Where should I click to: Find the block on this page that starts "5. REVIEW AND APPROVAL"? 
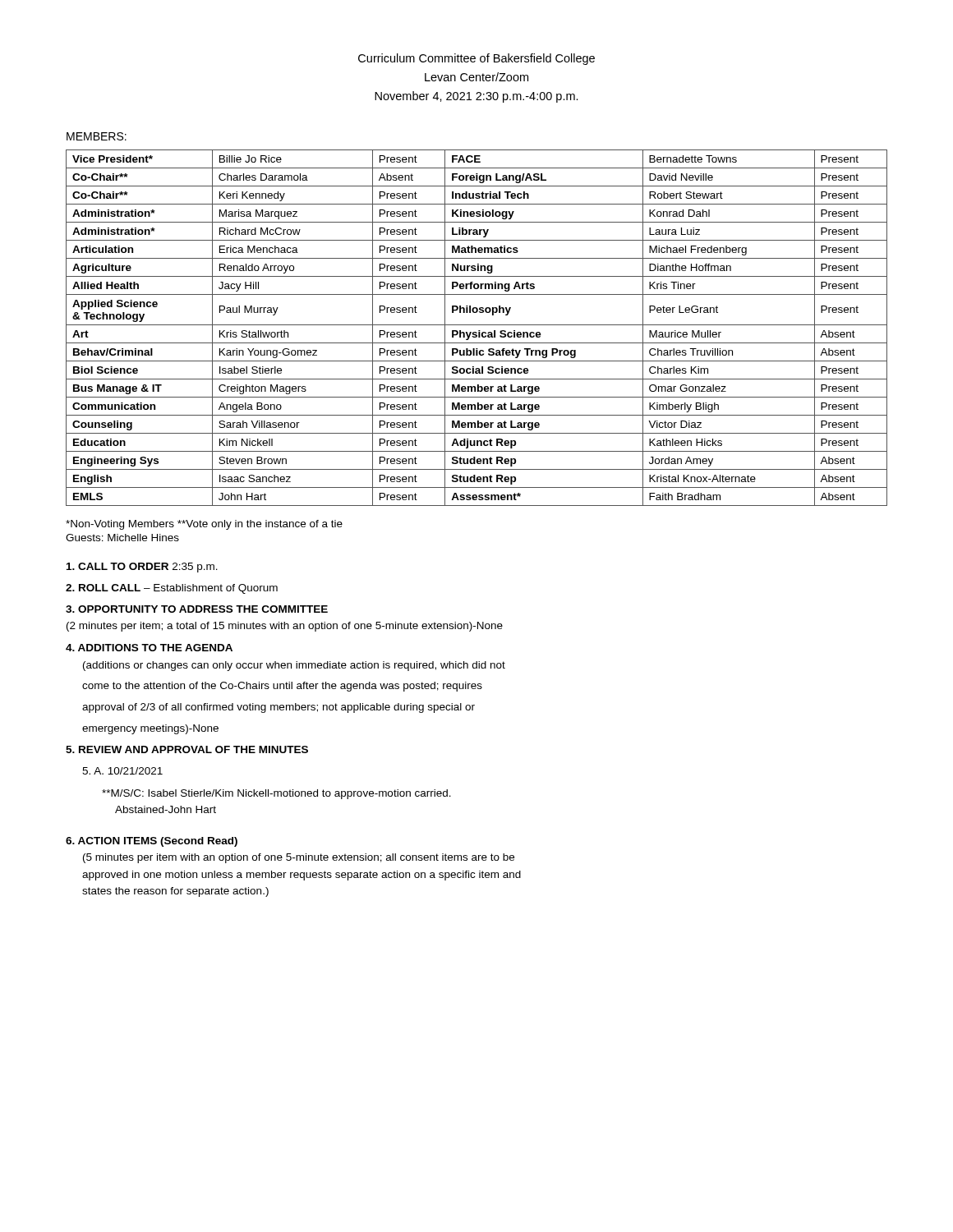pyautogui.click(x=187, y=750)
